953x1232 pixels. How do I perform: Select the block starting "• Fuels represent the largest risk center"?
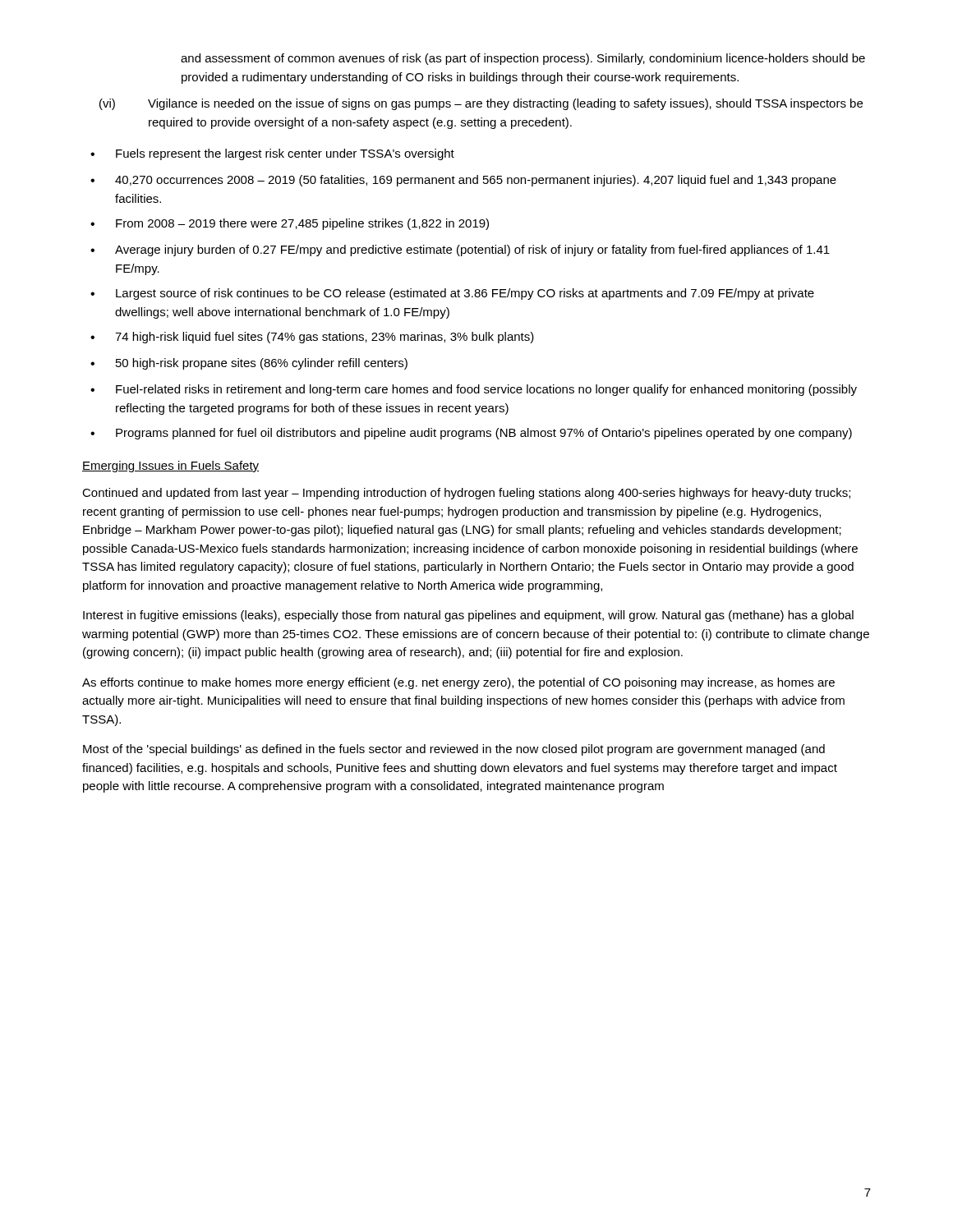(x=272, y=154)
